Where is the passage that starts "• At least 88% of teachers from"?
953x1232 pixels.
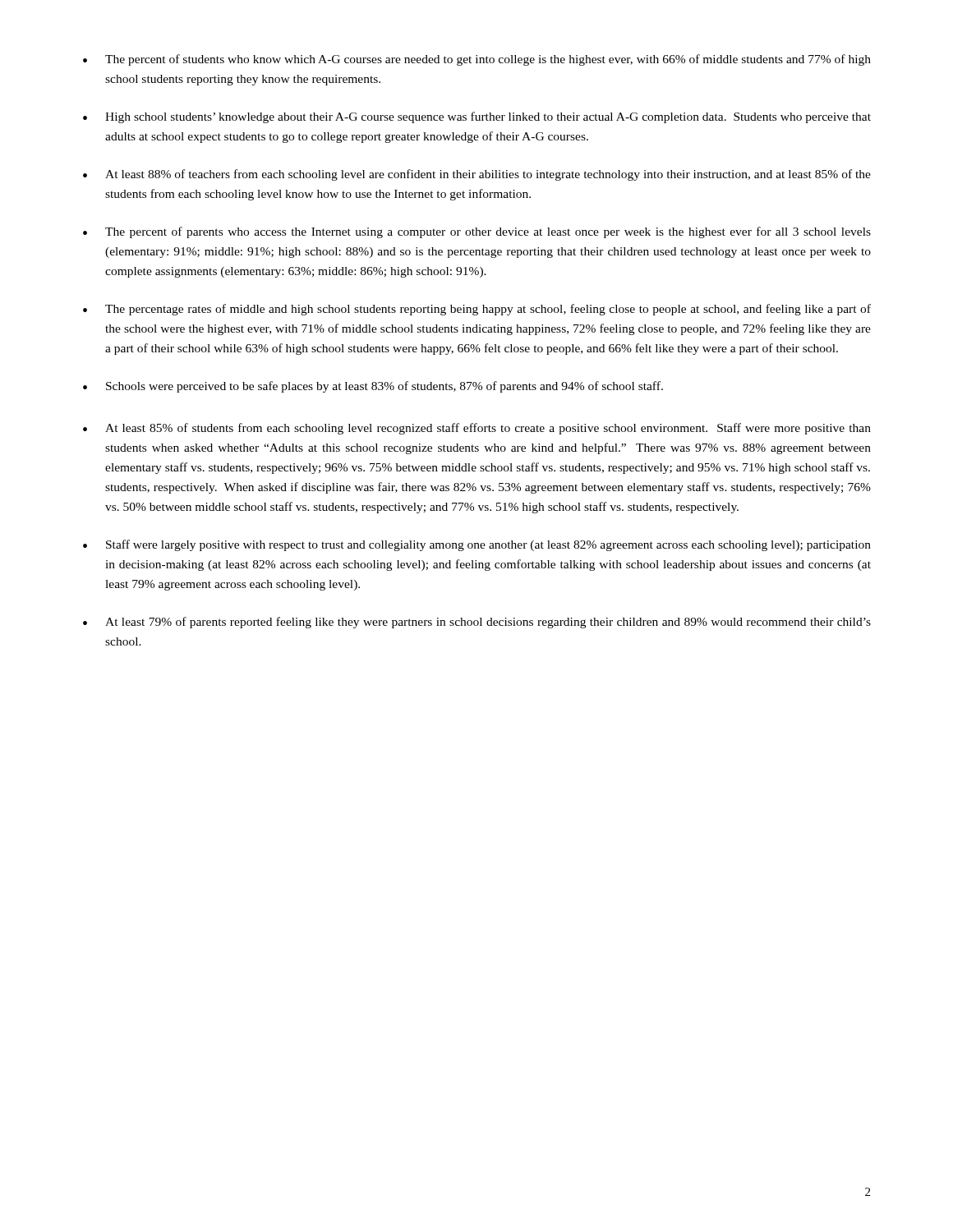476,184
